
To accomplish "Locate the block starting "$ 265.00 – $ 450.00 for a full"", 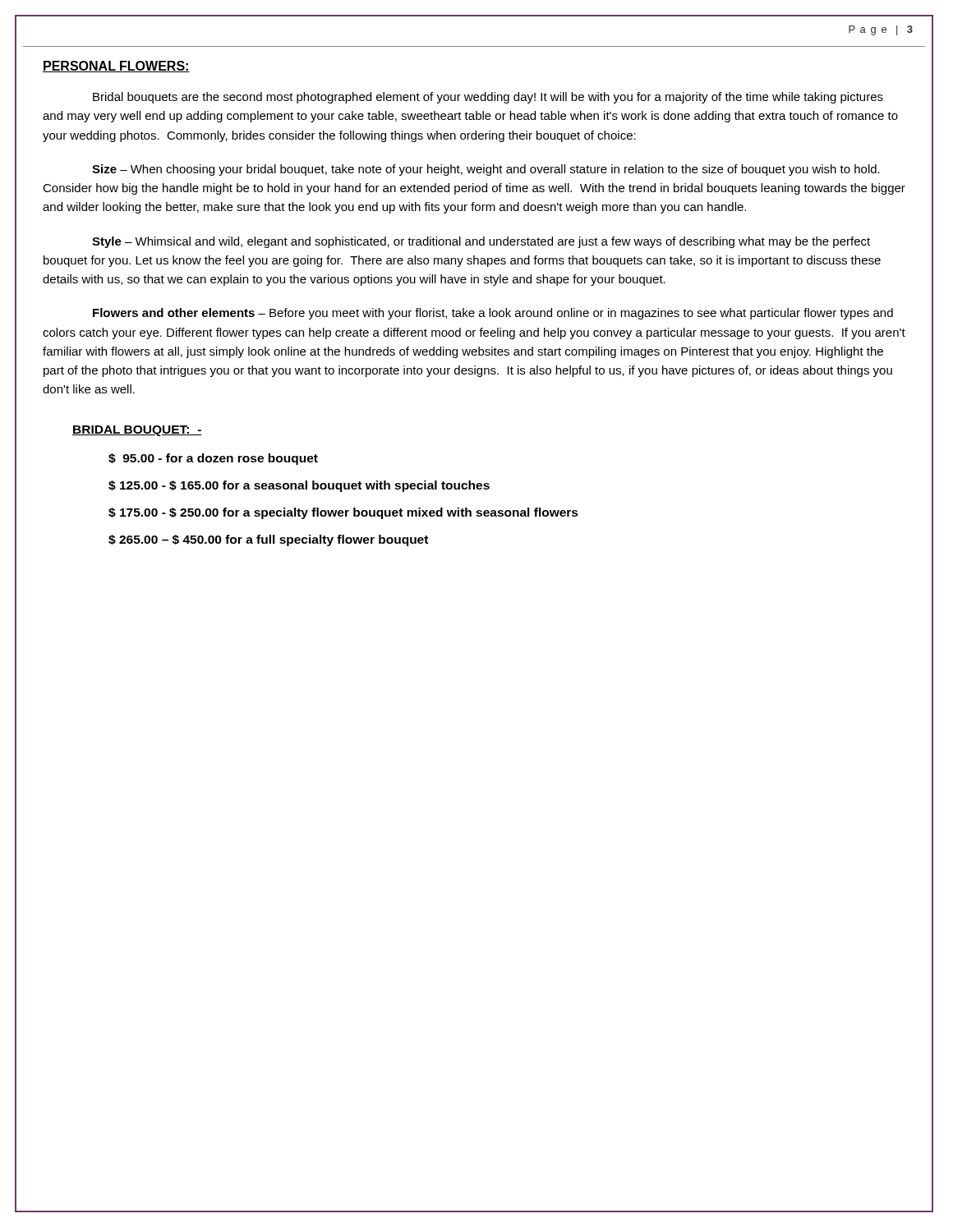I will 268,539.
